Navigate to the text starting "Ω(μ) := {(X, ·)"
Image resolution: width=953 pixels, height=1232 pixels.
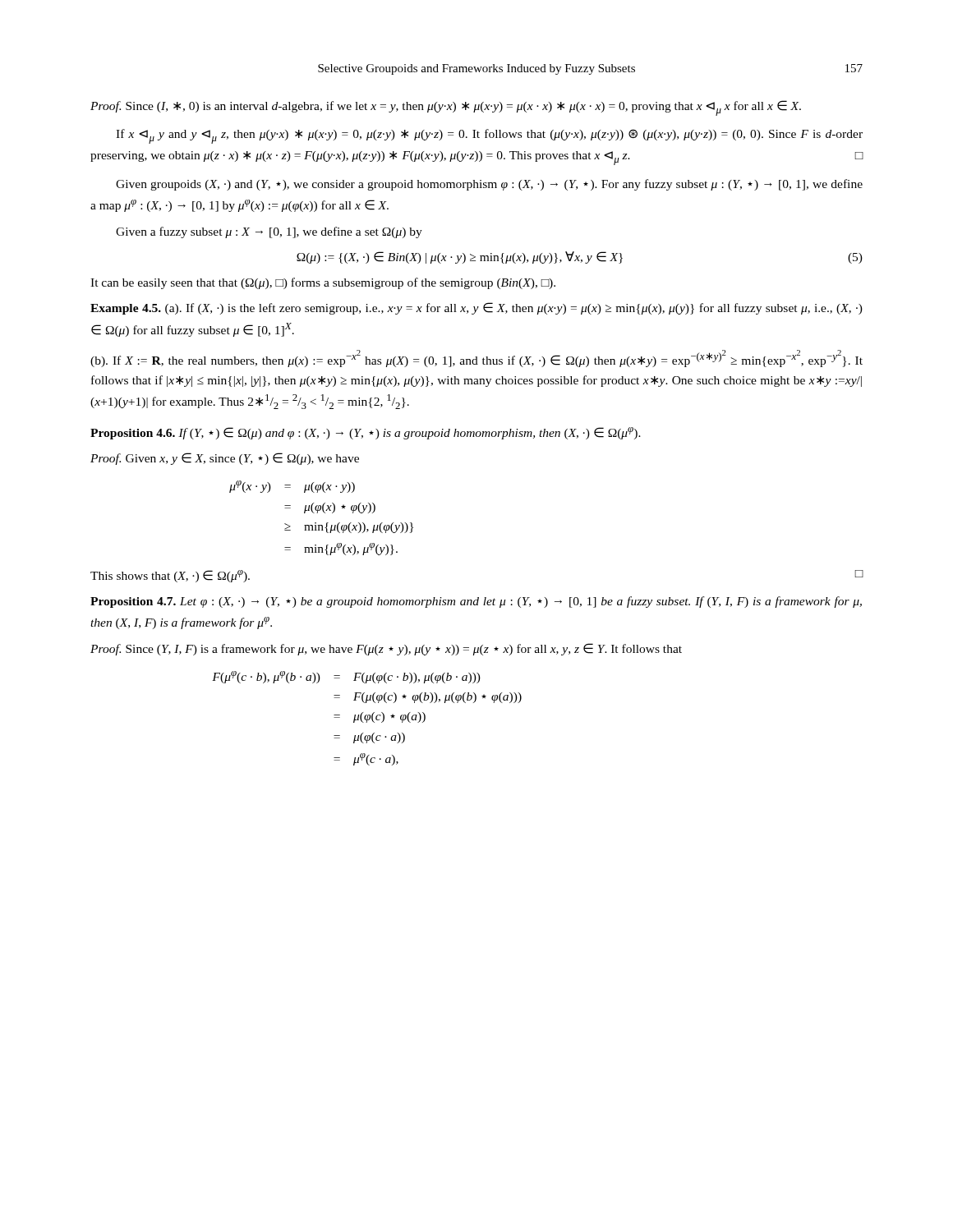[x=476, y=257]
